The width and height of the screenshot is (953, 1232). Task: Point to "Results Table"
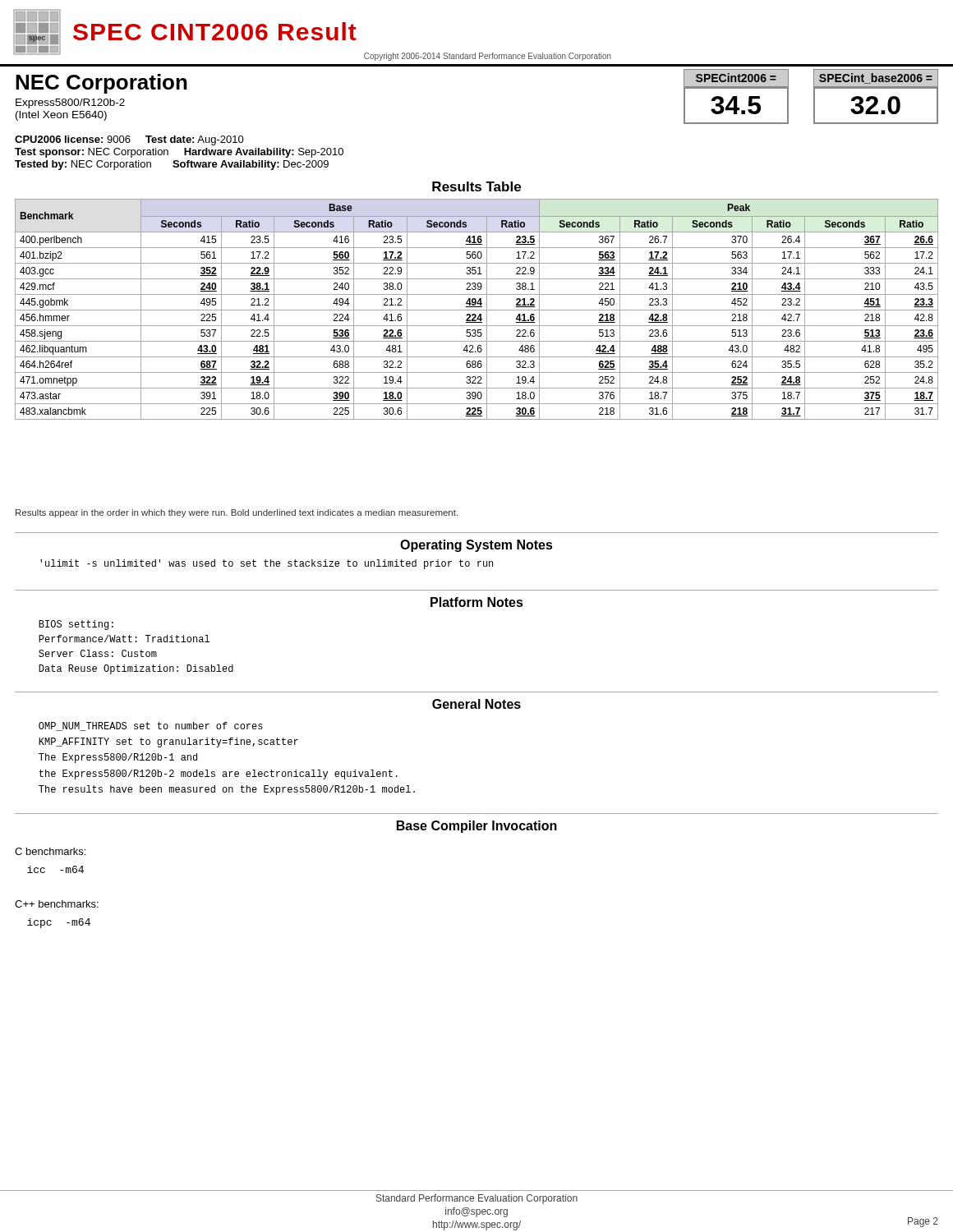(x=476, y=187)
